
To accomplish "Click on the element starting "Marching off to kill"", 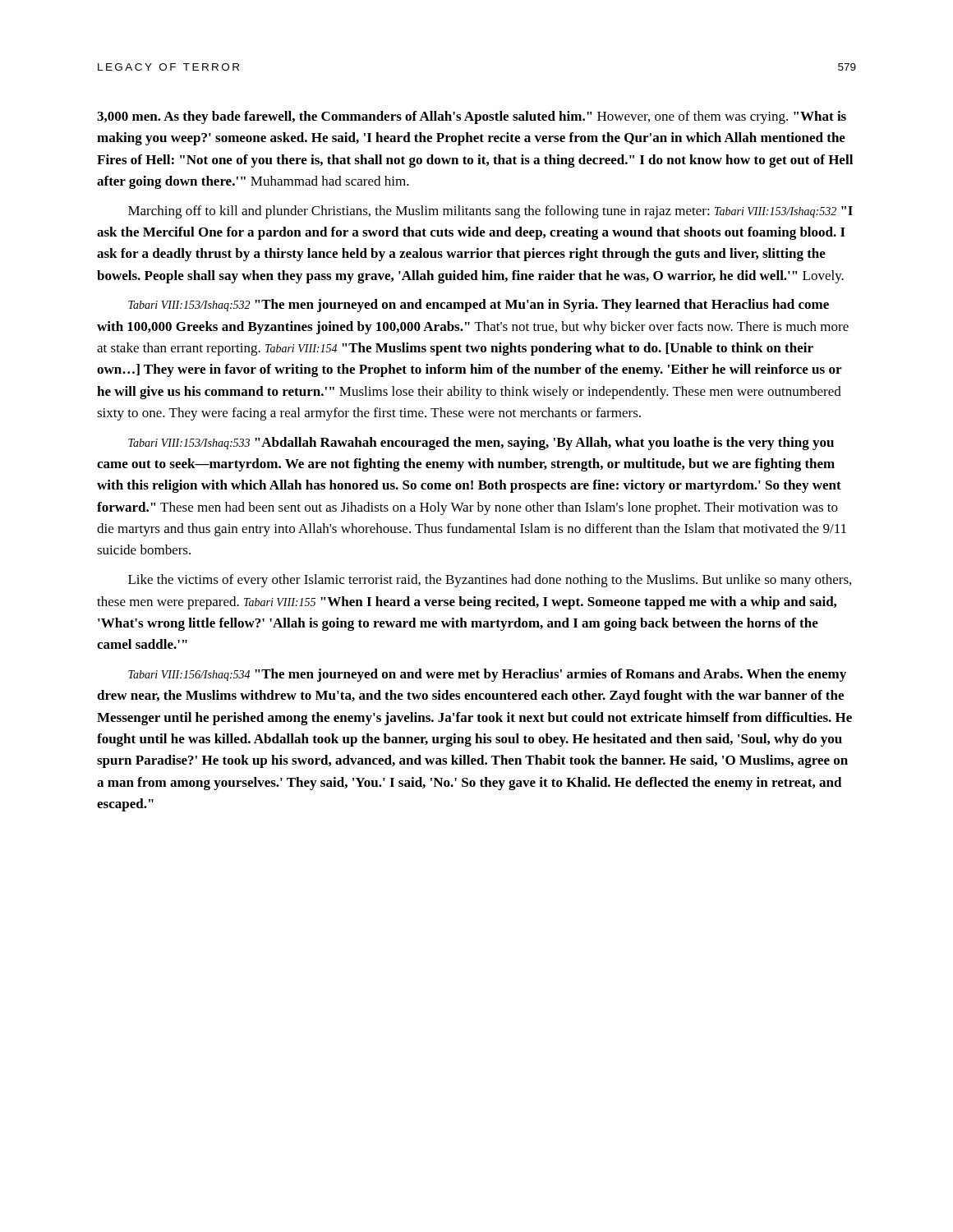I will [x=476, y=243].
